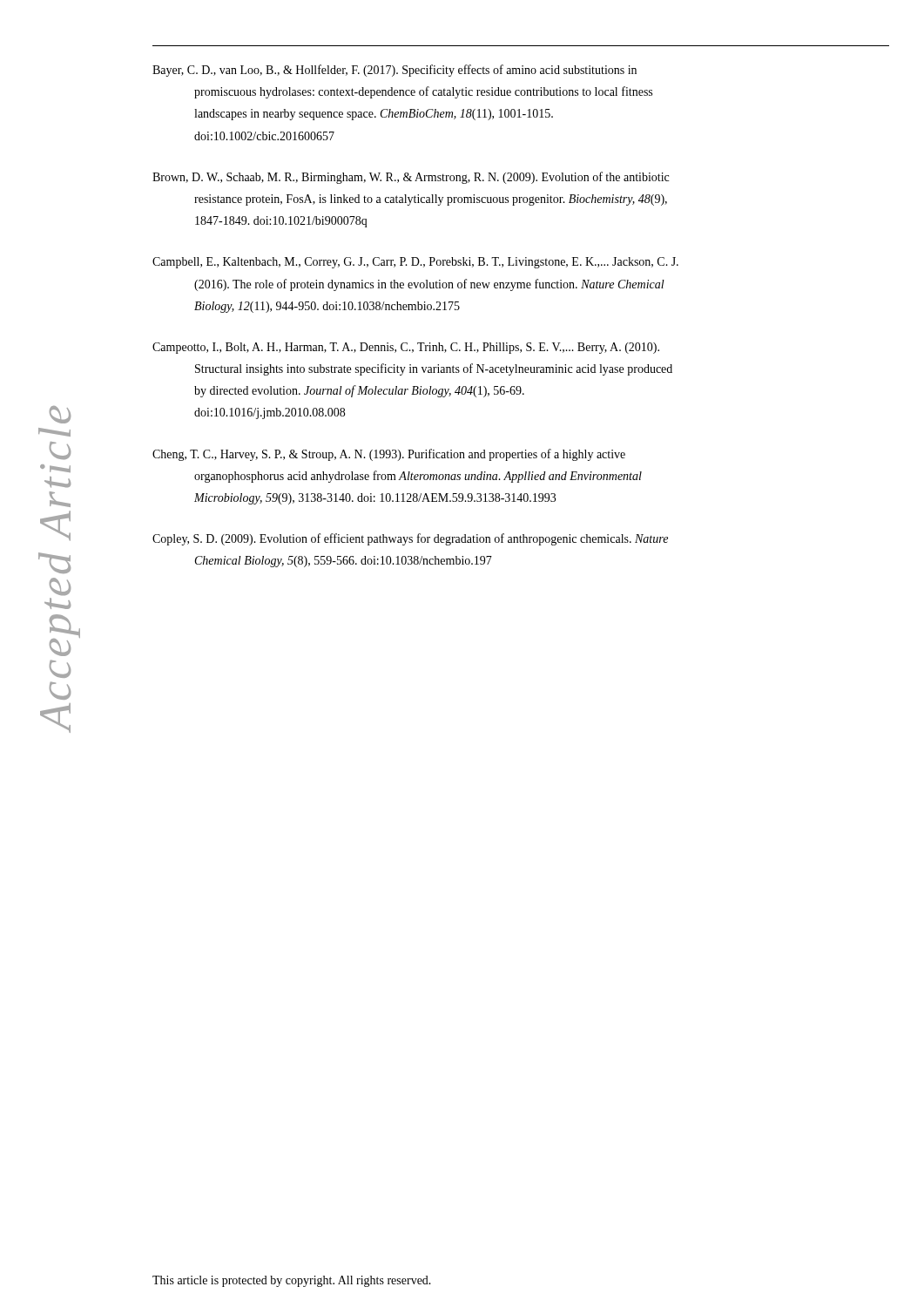924x1307 pixels.
Task: Find the list item with the text "Copley, S. D. (2009). Evolution of"
Action: pos(512,550)
